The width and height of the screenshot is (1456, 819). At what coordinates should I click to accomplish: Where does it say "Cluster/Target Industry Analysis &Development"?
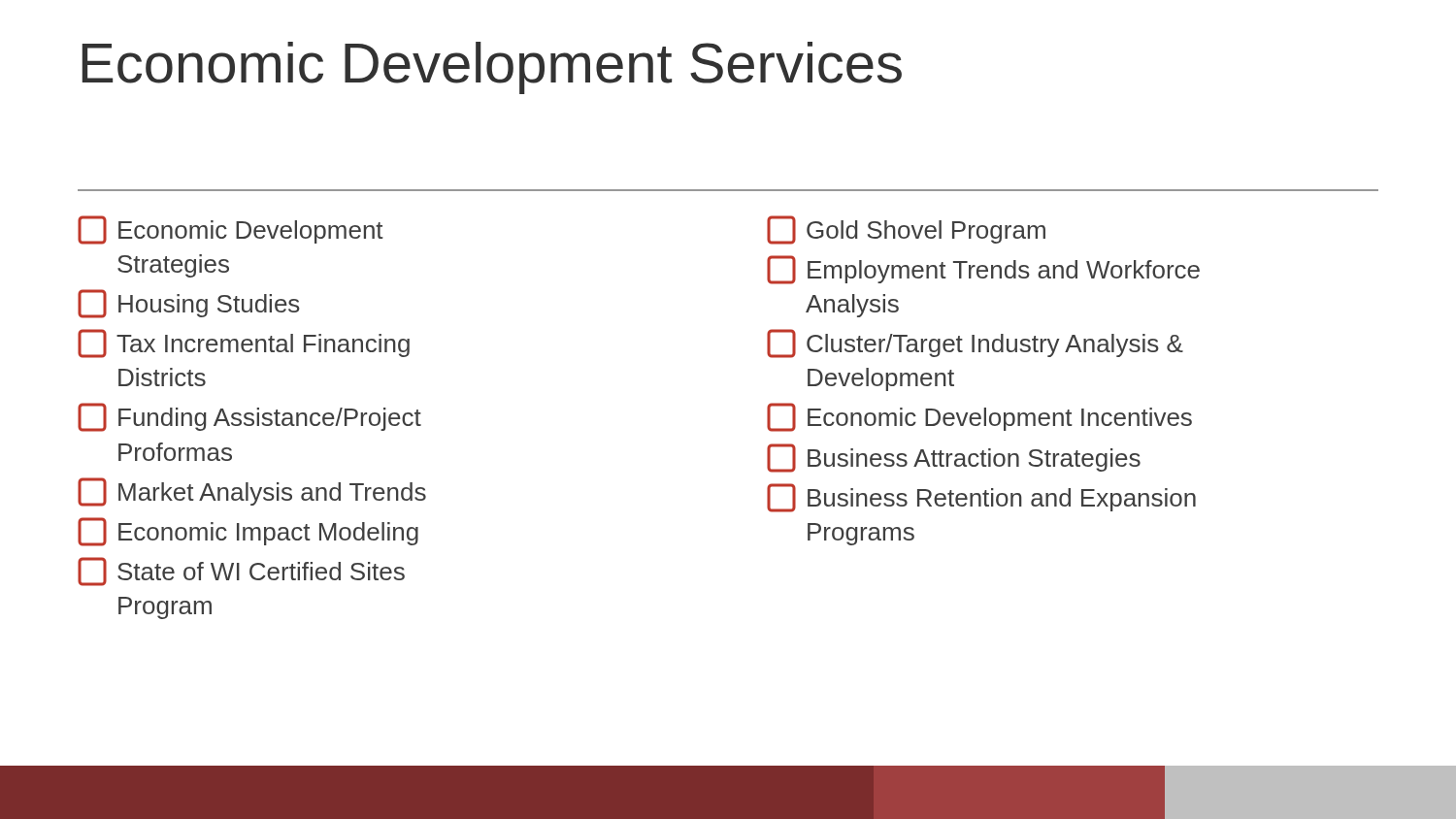coord(975,361)
